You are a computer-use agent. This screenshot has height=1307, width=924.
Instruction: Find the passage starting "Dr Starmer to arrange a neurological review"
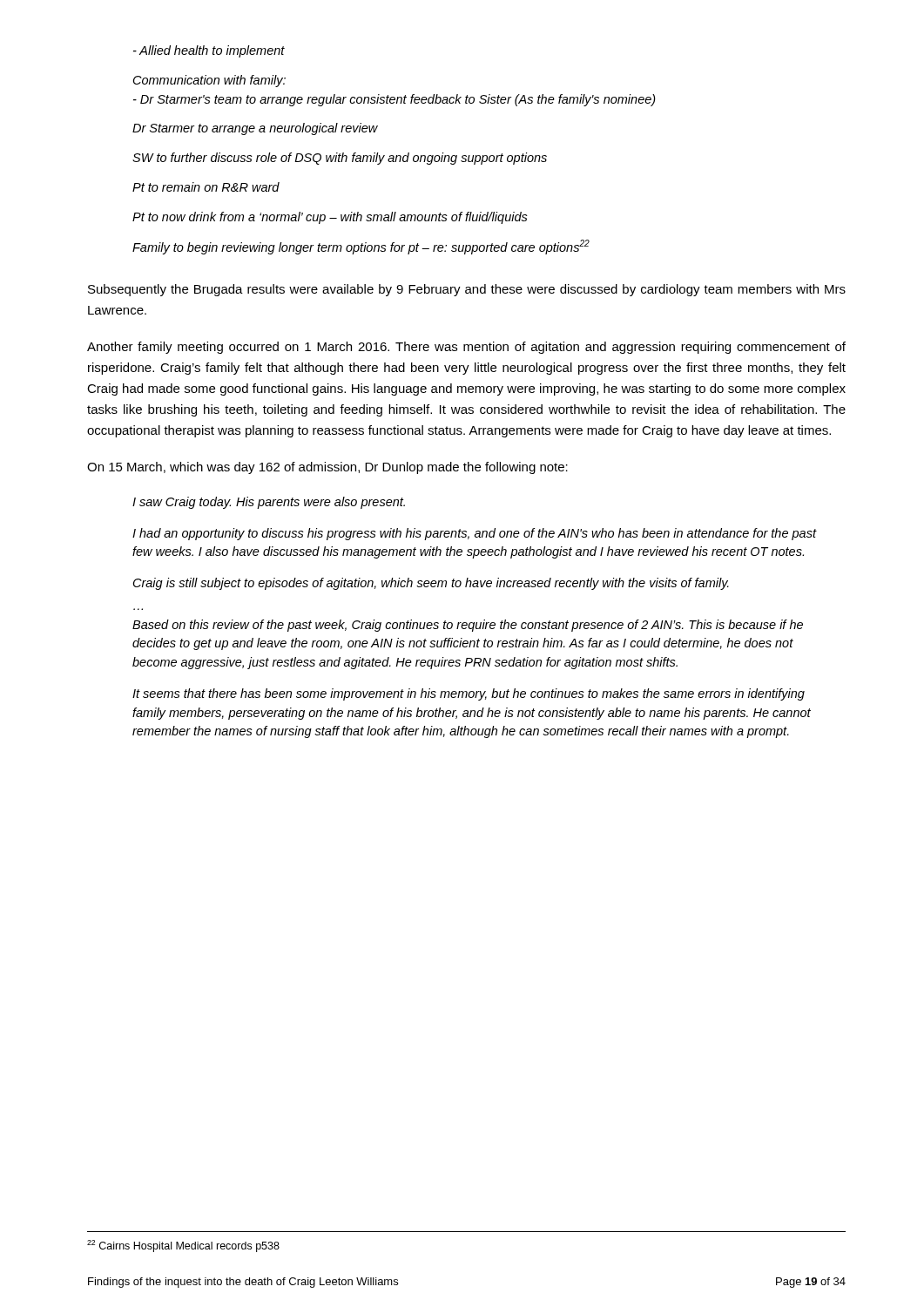tap(255, 128)
